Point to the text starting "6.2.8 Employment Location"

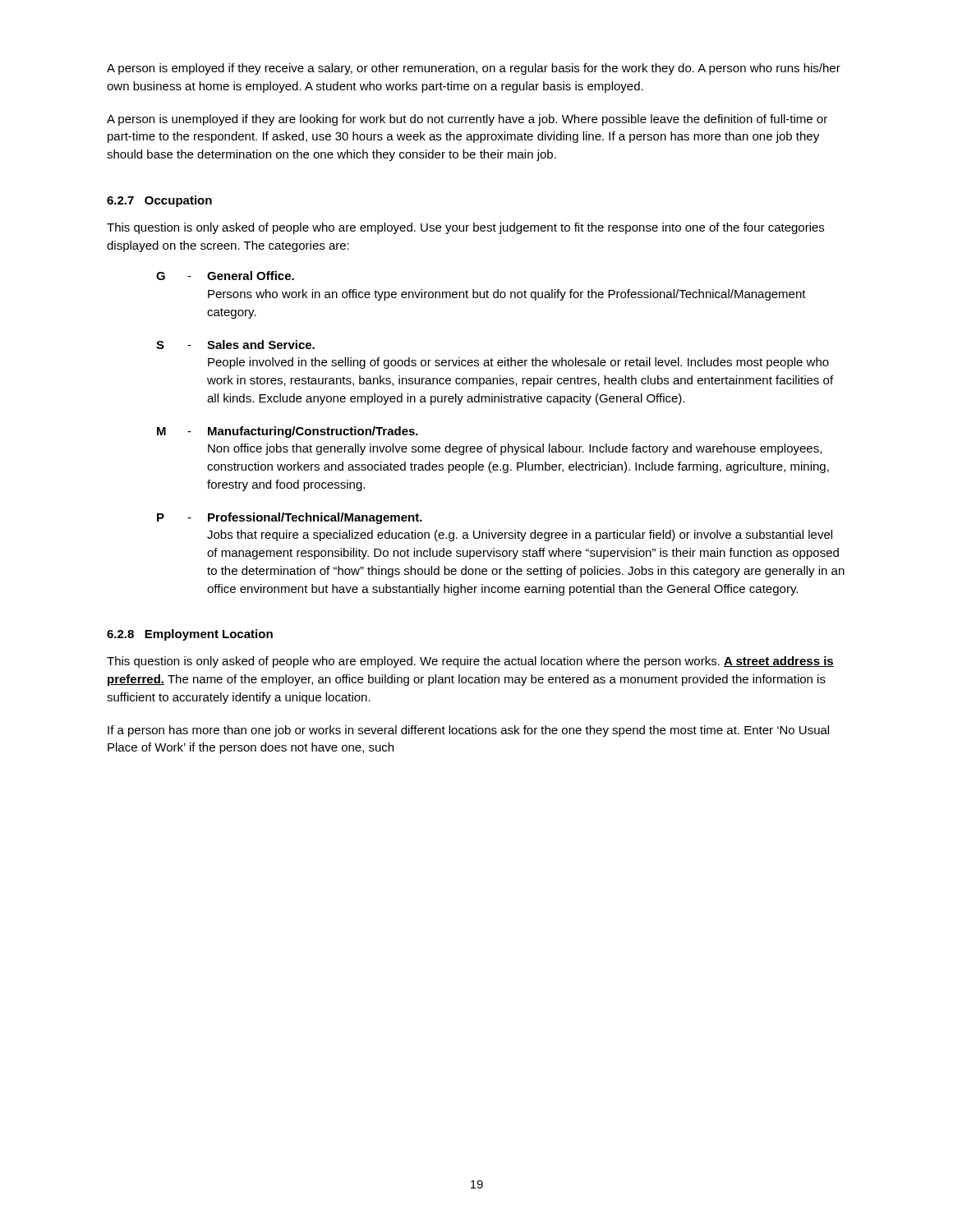tap(190, 634)
